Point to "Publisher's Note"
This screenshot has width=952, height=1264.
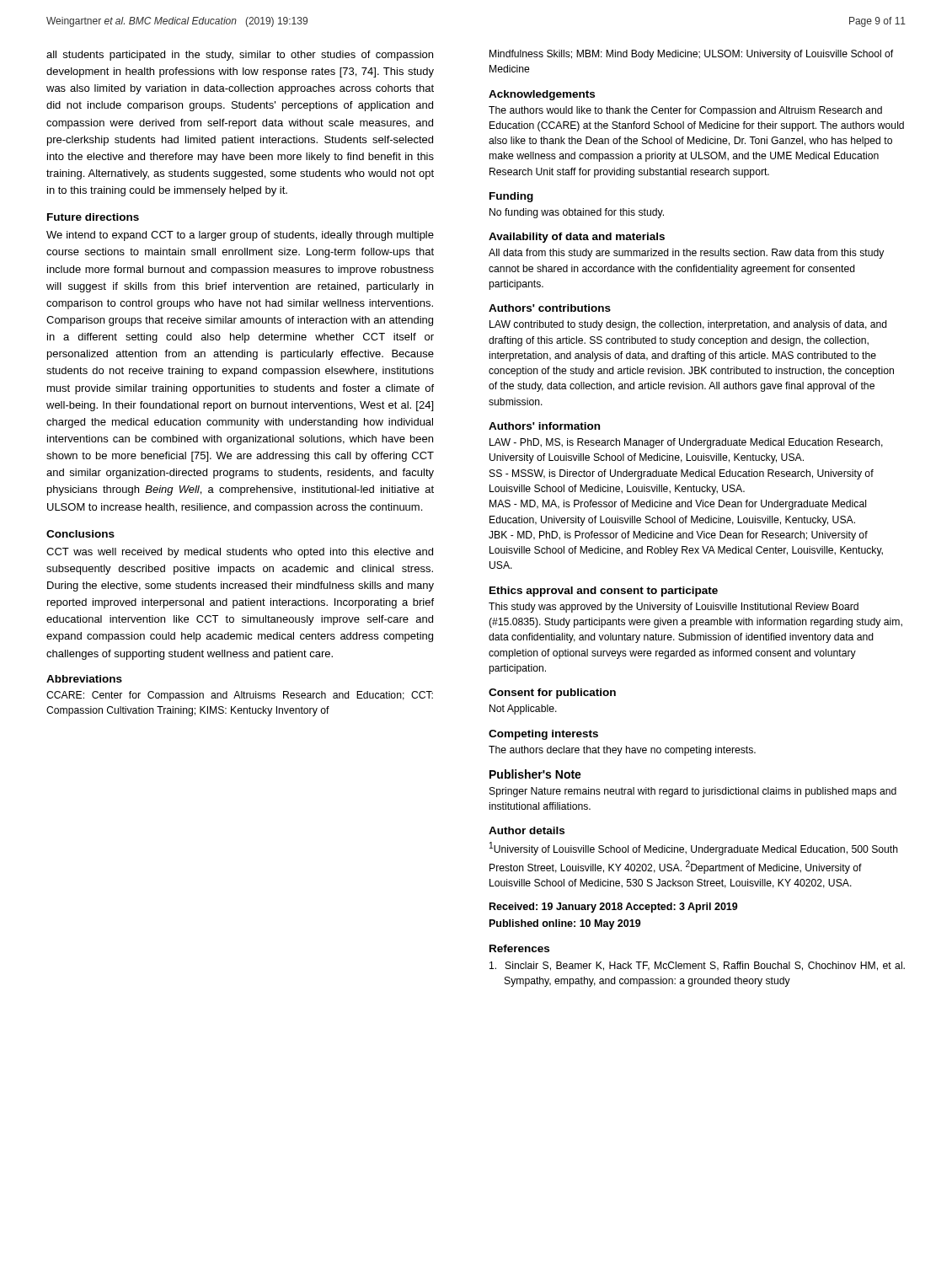pos(535,774)
